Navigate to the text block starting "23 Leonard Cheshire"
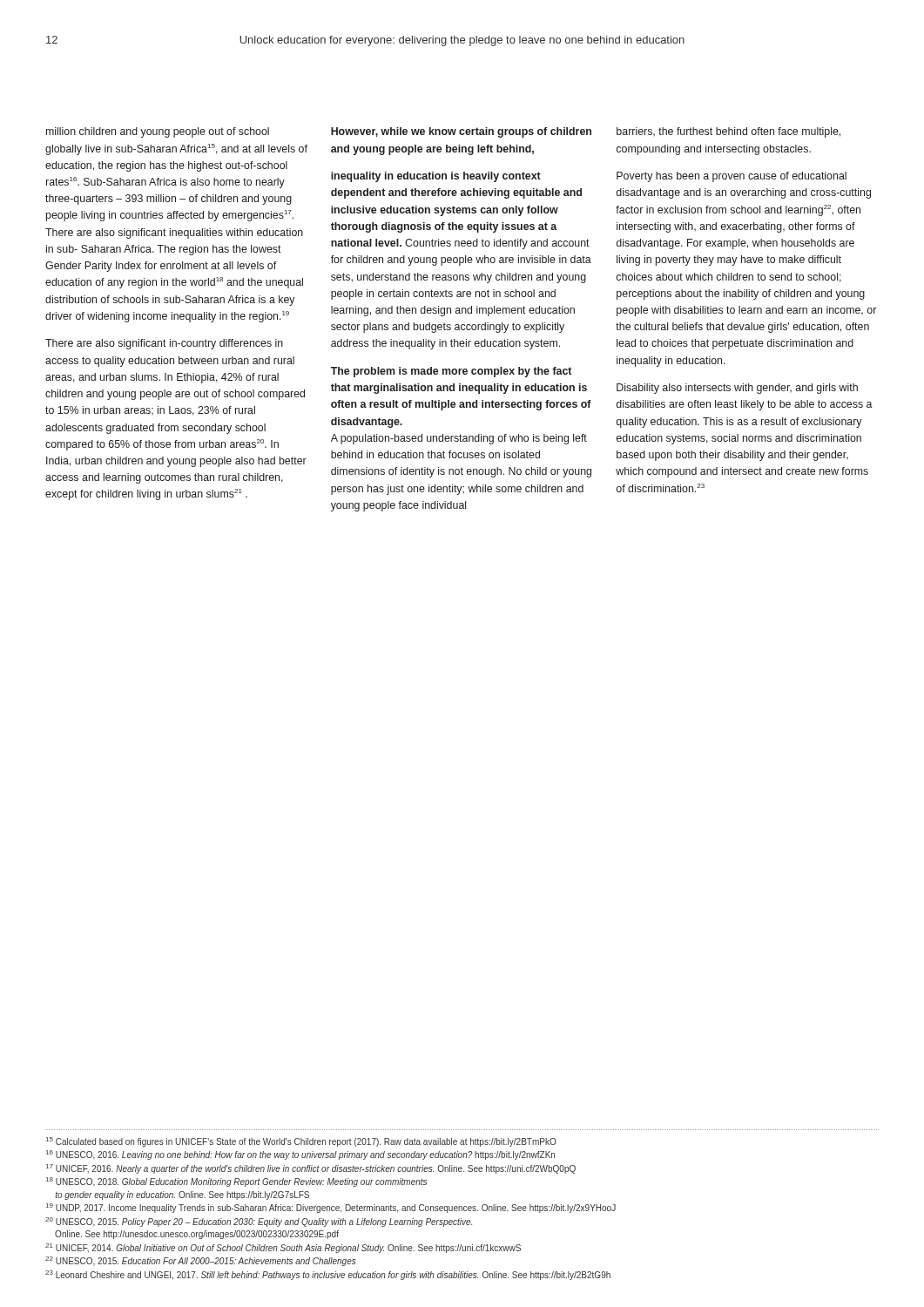 click(328, 1274)
